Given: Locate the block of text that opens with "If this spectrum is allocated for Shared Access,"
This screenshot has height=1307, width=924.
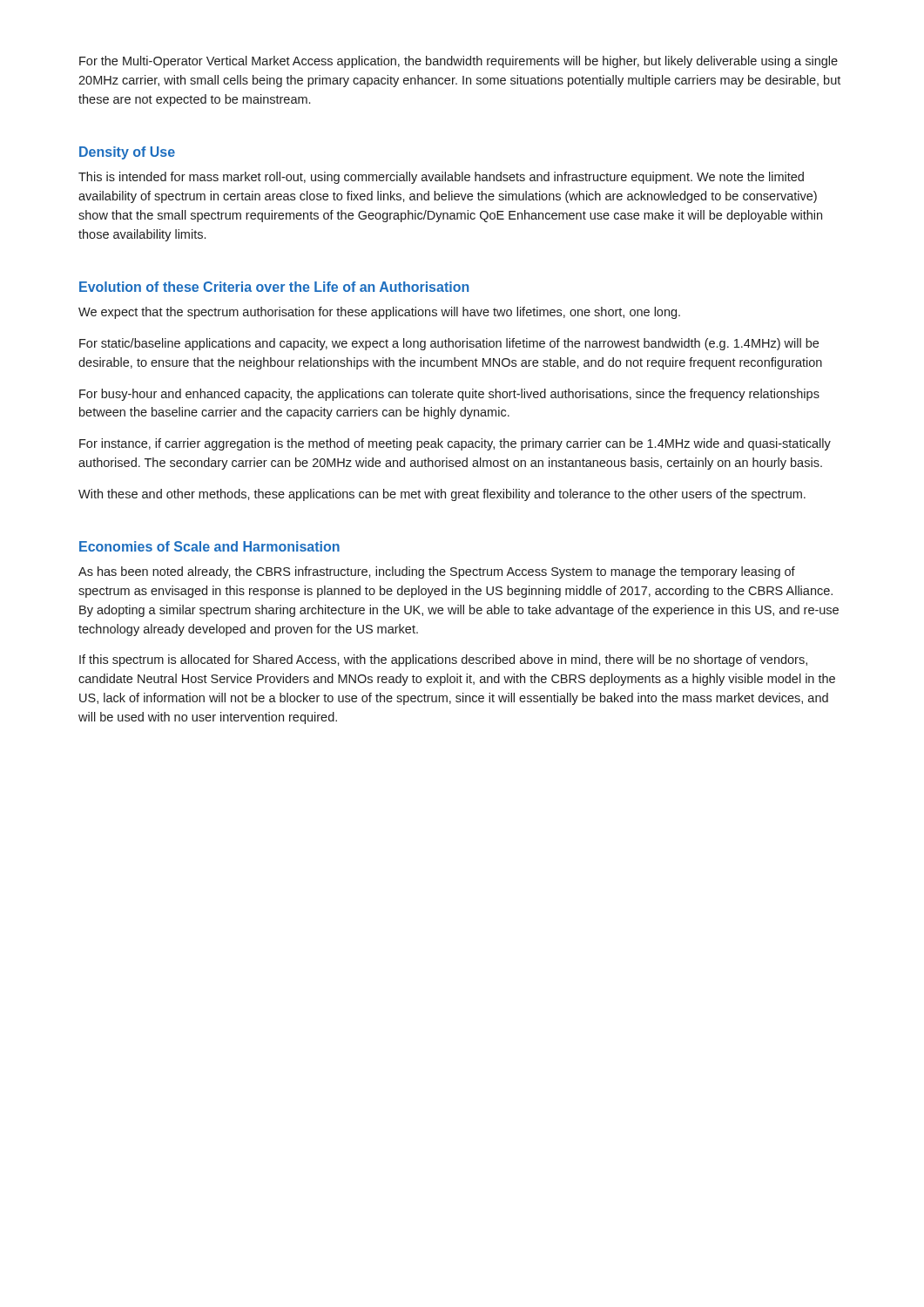Looking at the screenshot, I should pyautogui.click(x=462, y=689).
